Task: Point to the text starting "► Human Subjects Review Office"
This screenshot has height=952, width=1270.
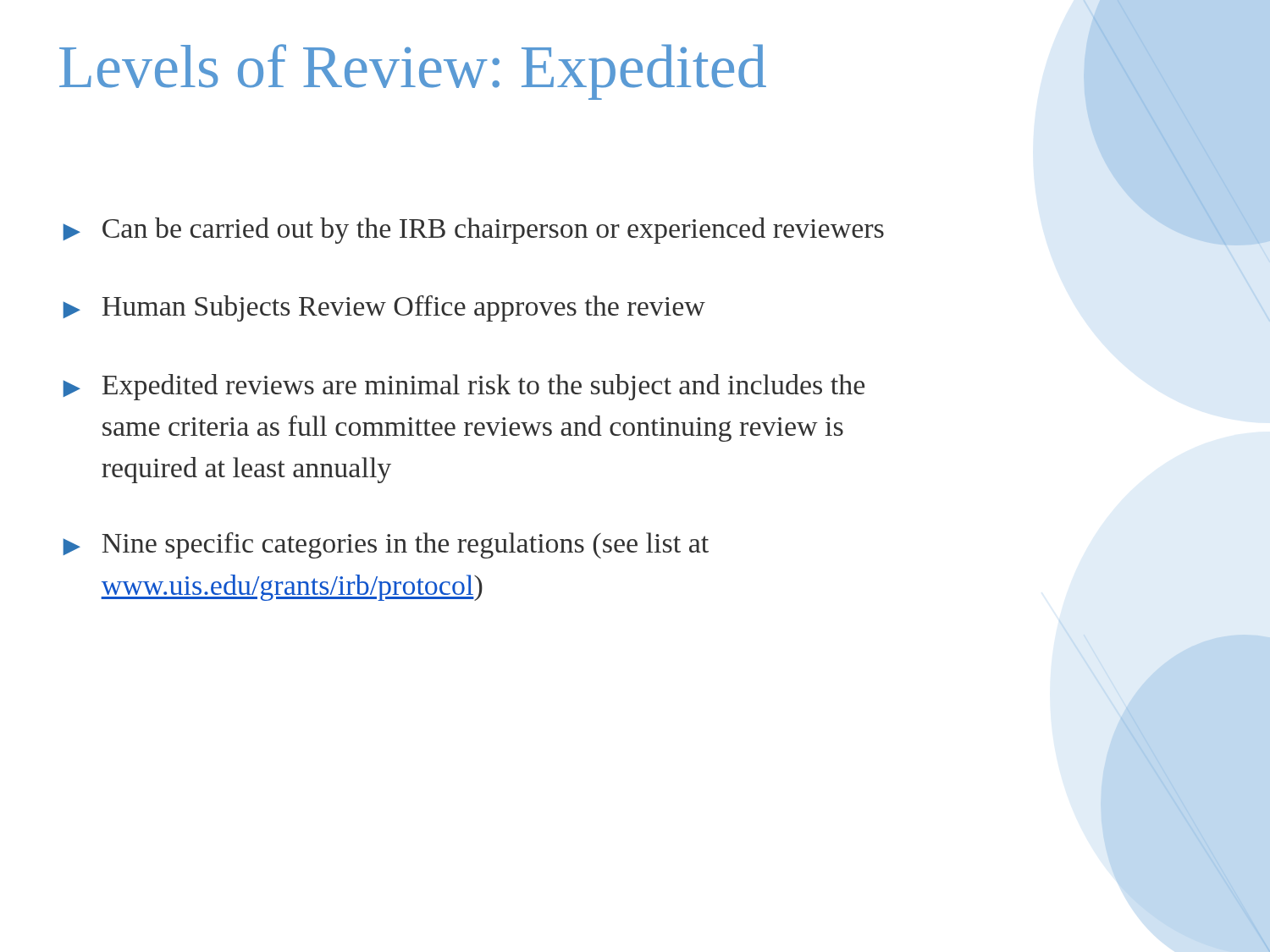Action: pyautogui.click(x=489, y=308)
